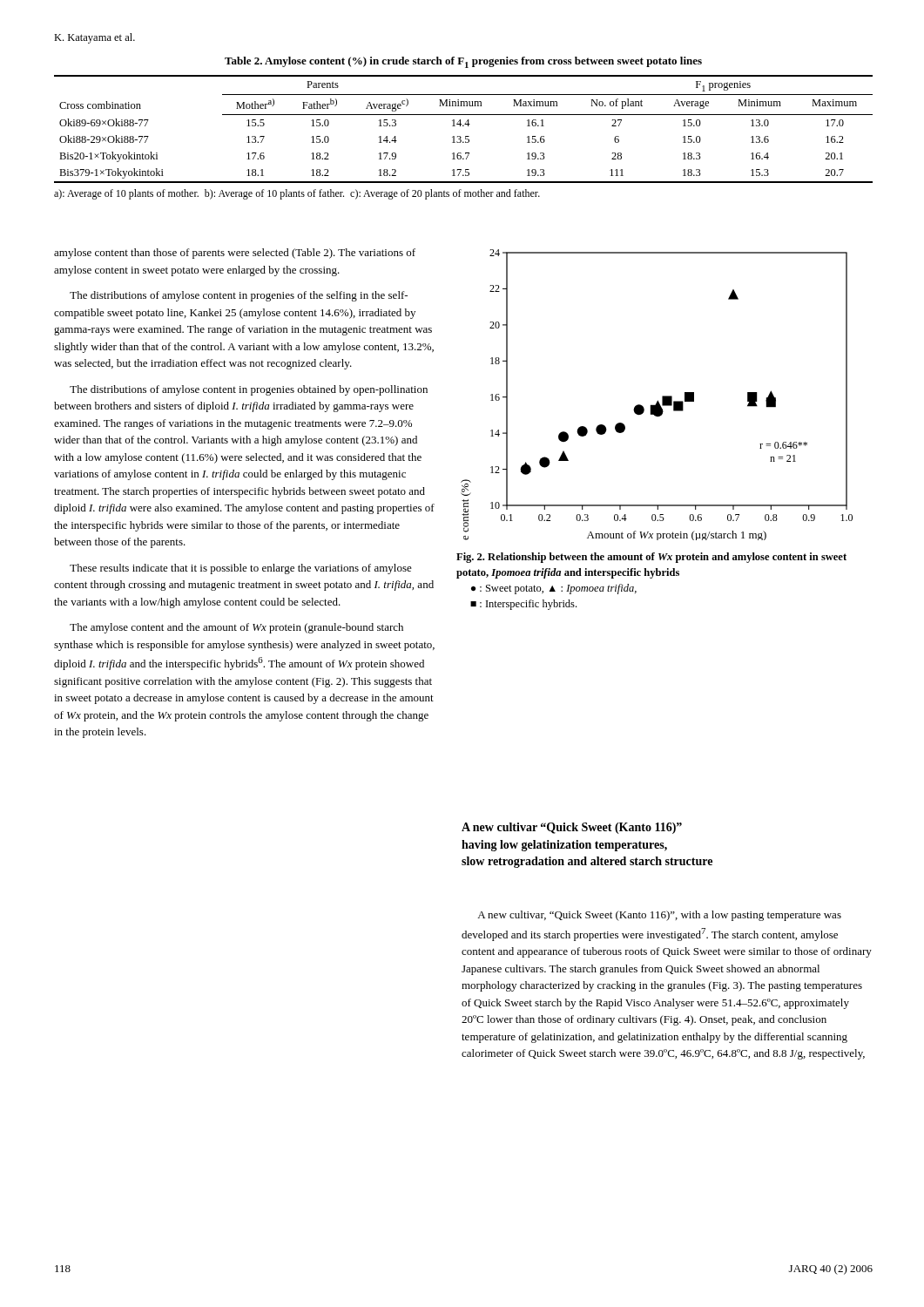The height and width of the screenshot is (1307, 924).
Task: Find the caption that reads "Table 2. Amylose content (%) in crude starch"
Action: click(x=463, y=62)
